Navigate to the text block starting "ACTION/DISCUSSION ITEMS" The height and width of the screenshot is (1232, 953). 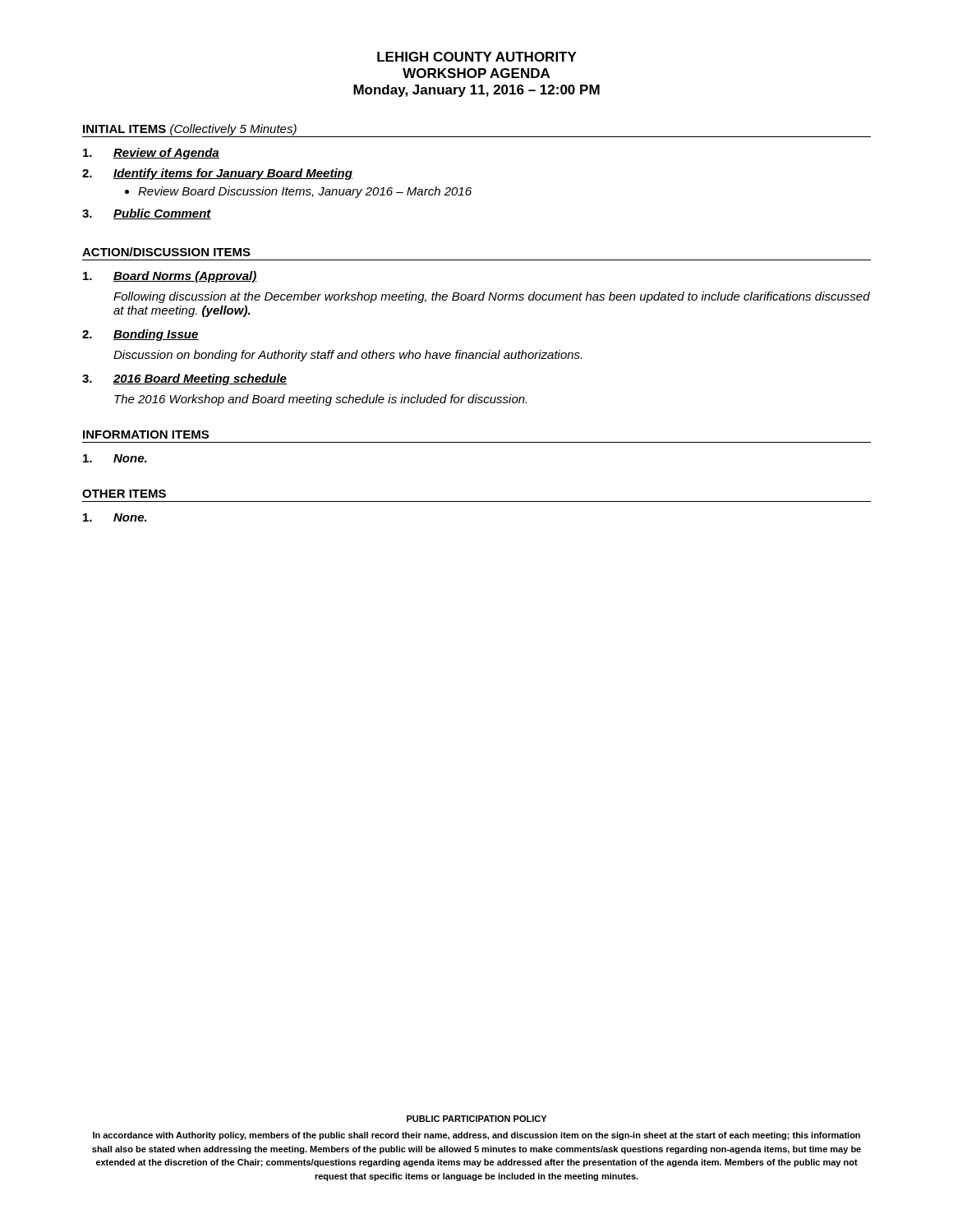(x=166, y=252)
